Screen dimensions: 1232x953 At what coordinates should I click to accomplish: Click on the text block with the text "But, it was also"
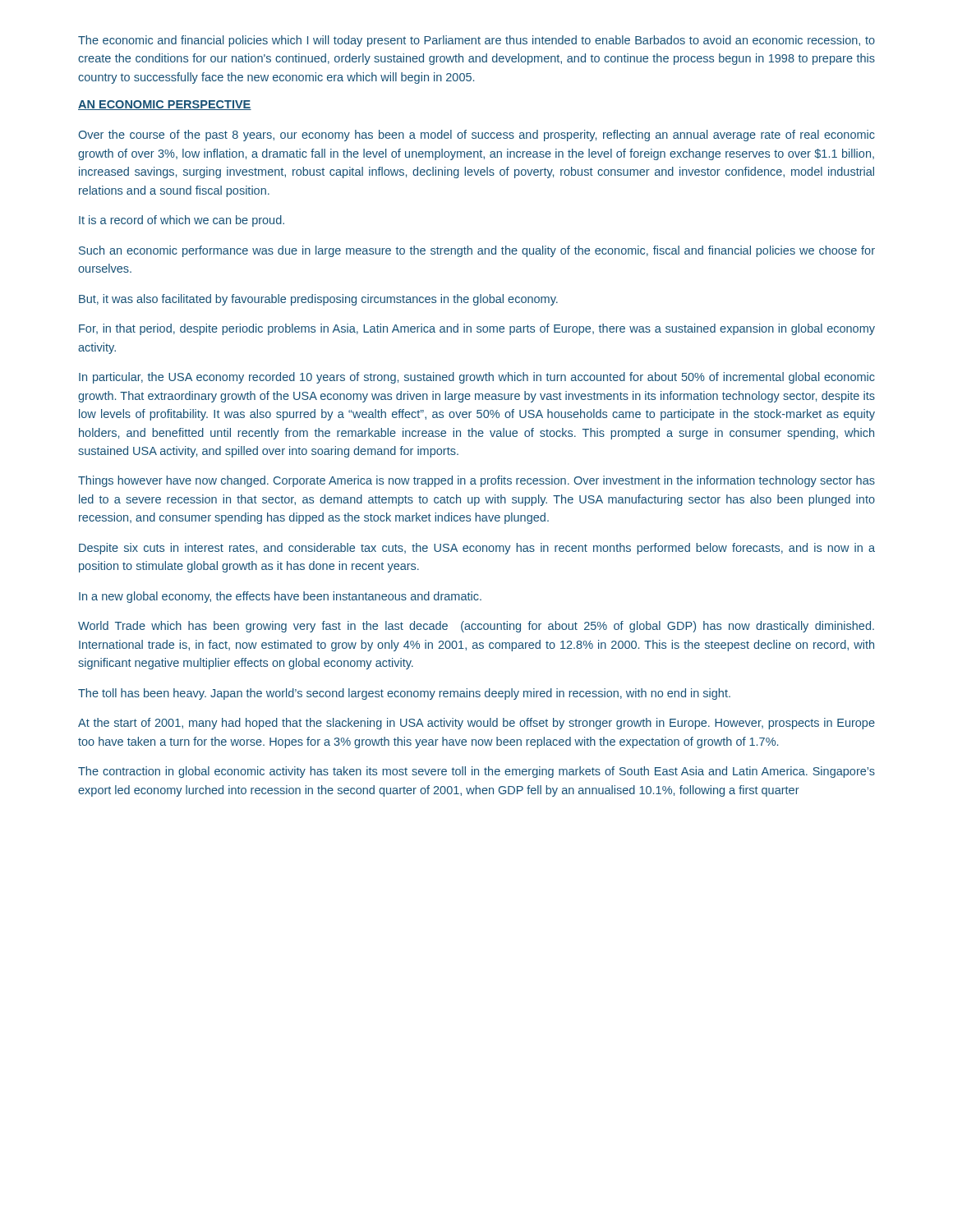(318, 299)
